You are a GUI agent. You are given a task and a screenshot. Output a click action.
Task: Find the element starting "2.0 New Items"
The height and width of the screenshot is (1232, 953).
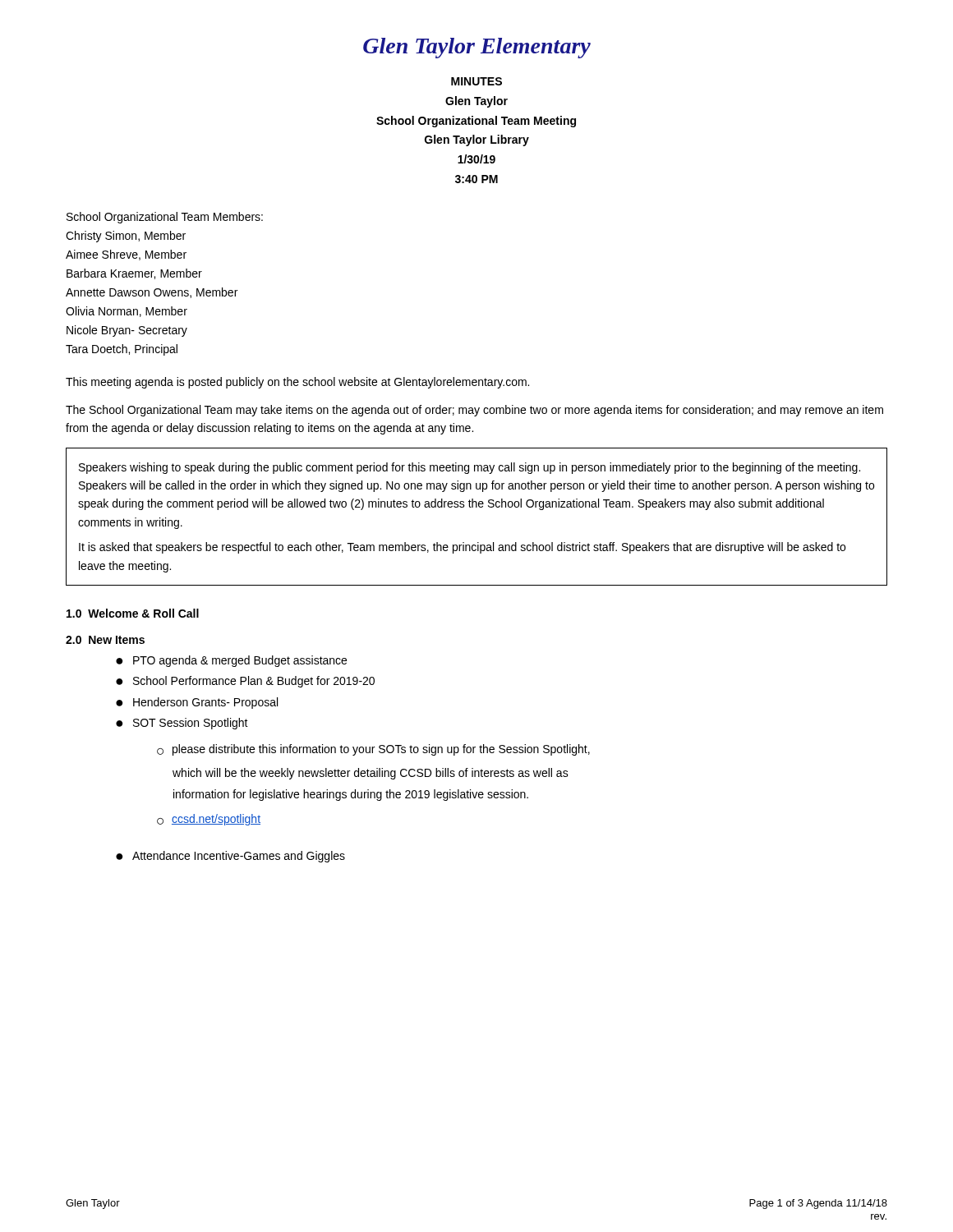click(105, 640)
